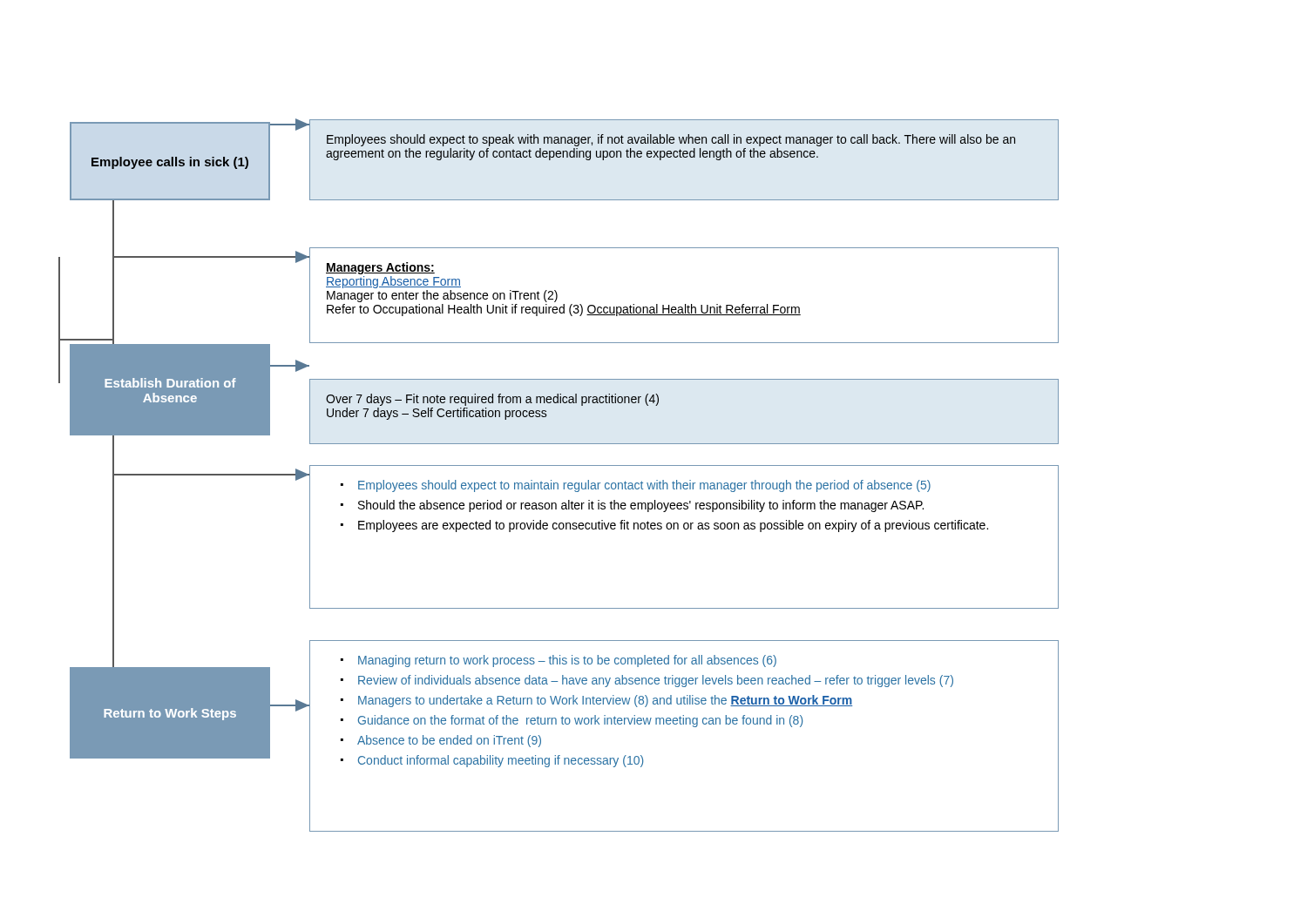Select the flowchart
The image size is (1307, 924).
654,462
